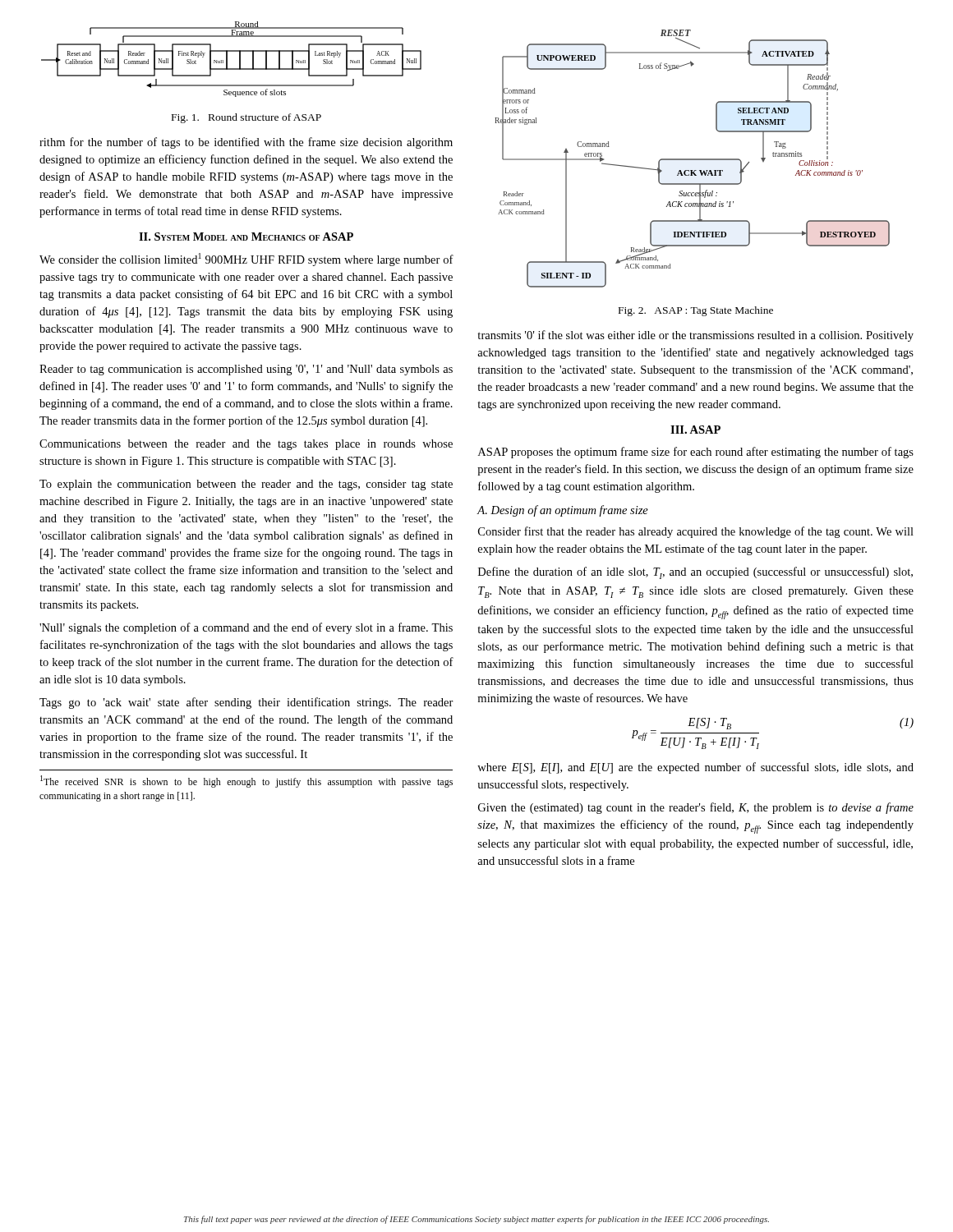
Task: Locate the formula that opens with "peff = E[S] · TB E[U]"
Action: [x=696, y=733]
